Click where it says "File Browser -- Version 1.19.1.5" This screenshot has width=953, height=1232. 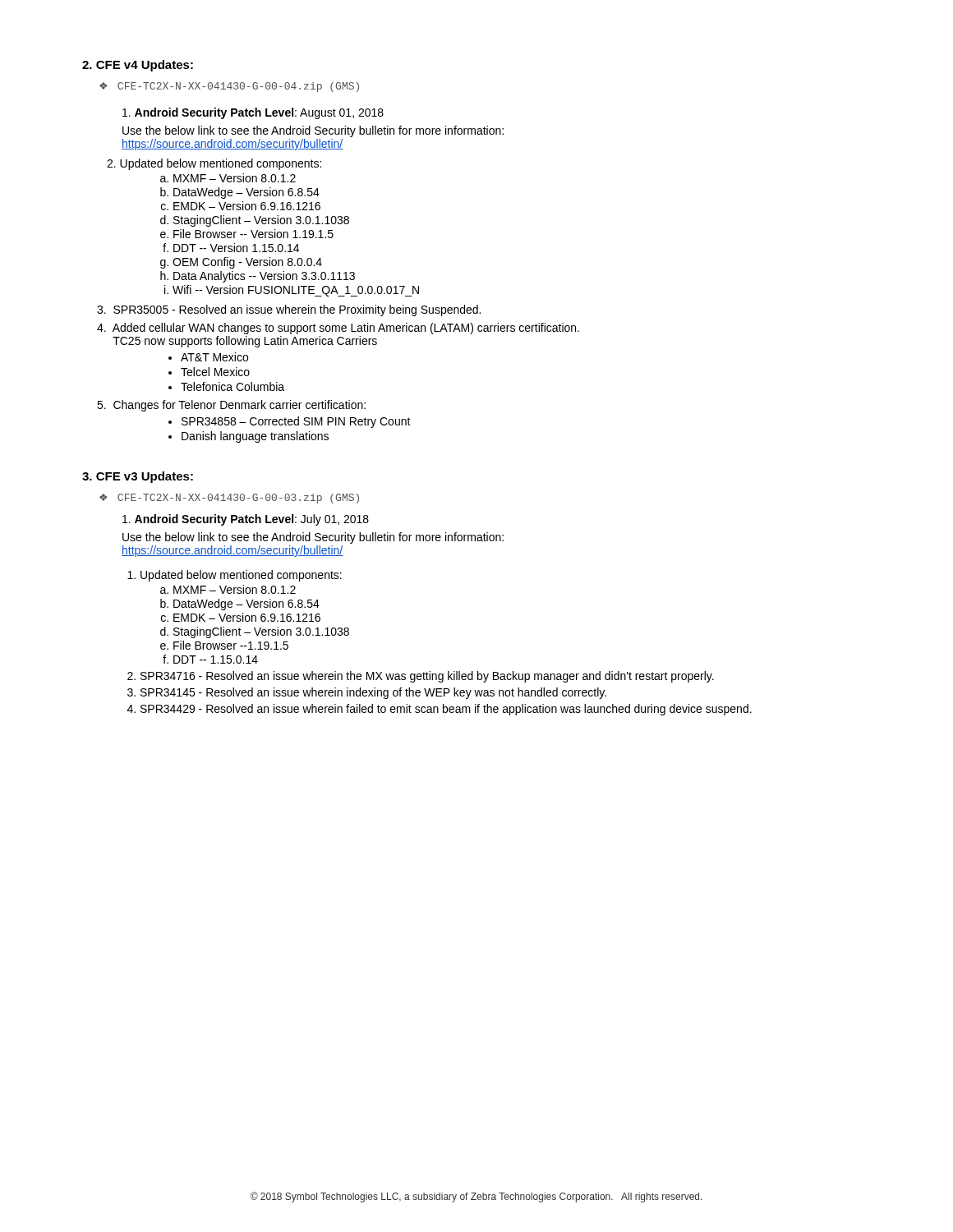click(x=253, y=234)
